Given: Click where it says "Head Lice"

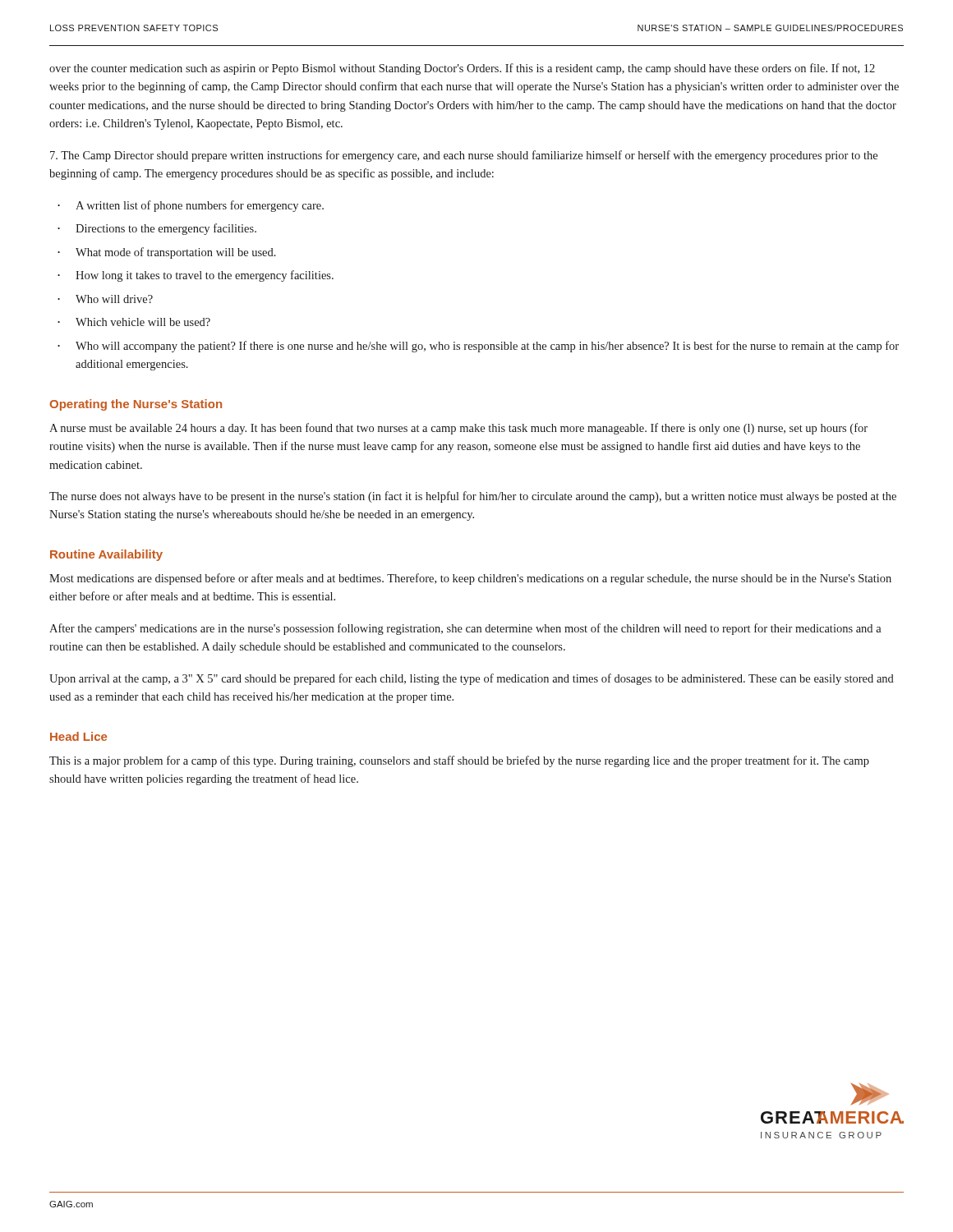Looking at the screenshot, I should [78, 736].
